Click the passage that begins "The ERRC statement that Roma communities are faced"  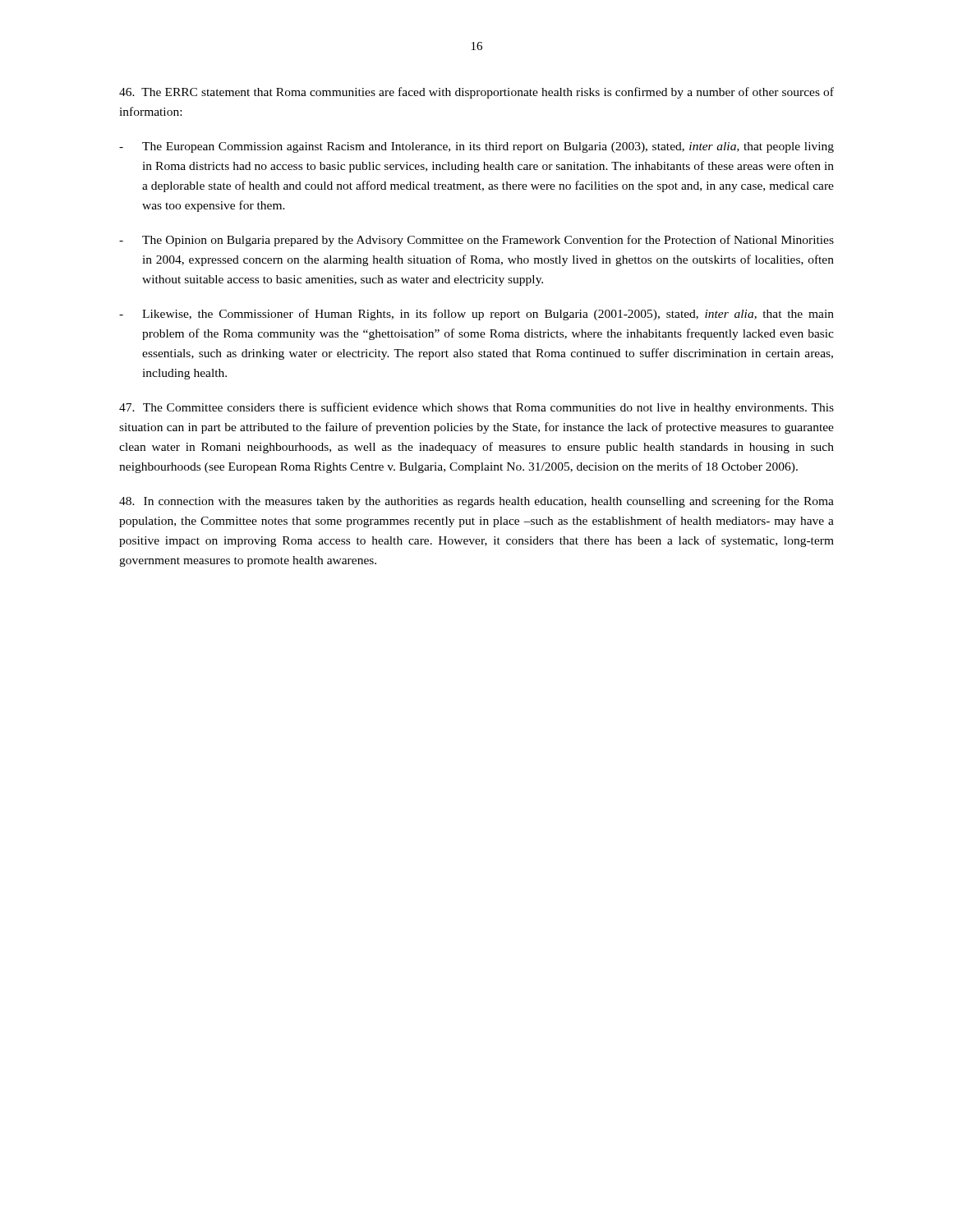click(x=476, y=101)
